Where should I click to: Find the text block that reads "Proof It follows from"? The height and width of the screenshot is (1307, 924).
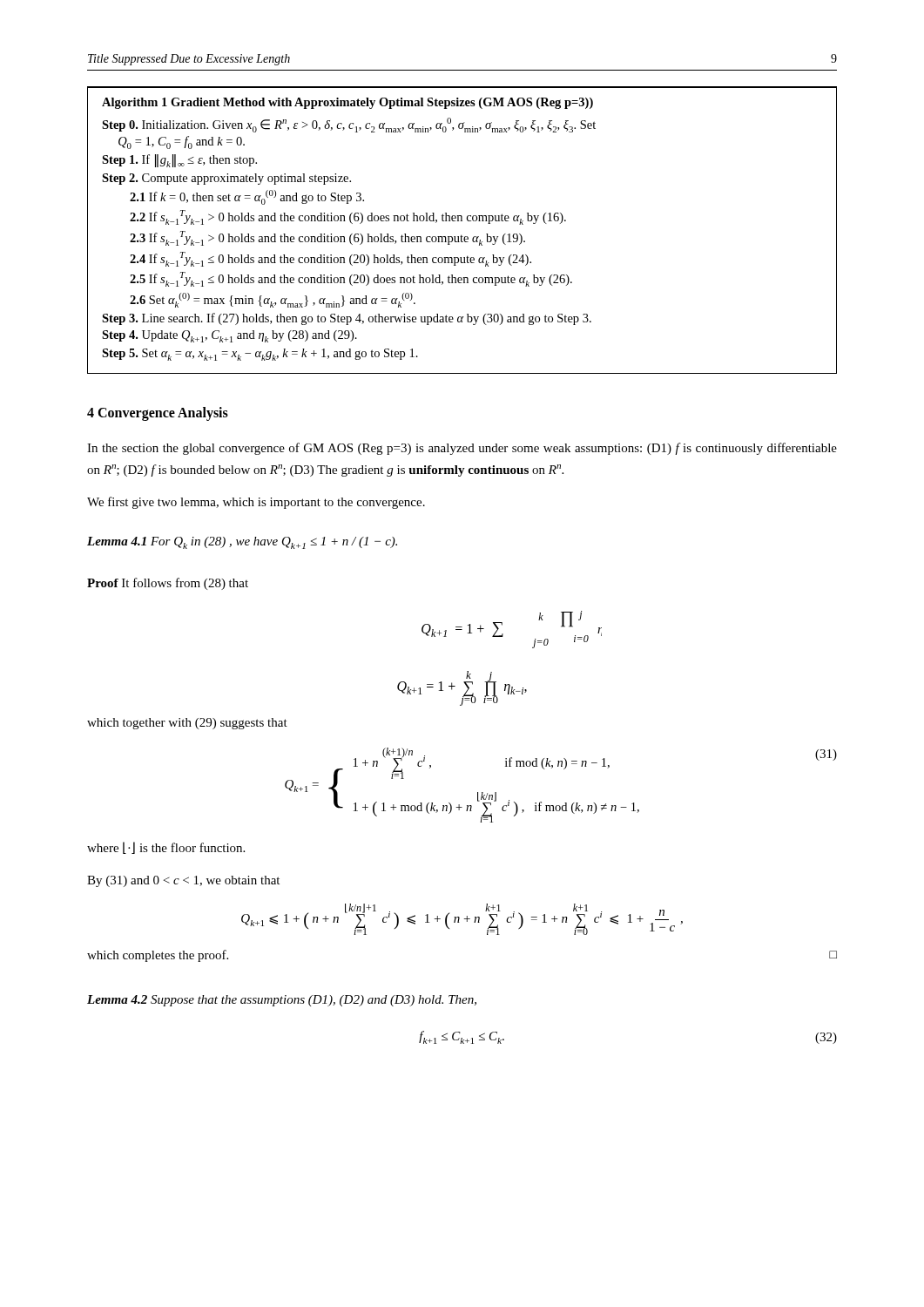click(168, 583)
